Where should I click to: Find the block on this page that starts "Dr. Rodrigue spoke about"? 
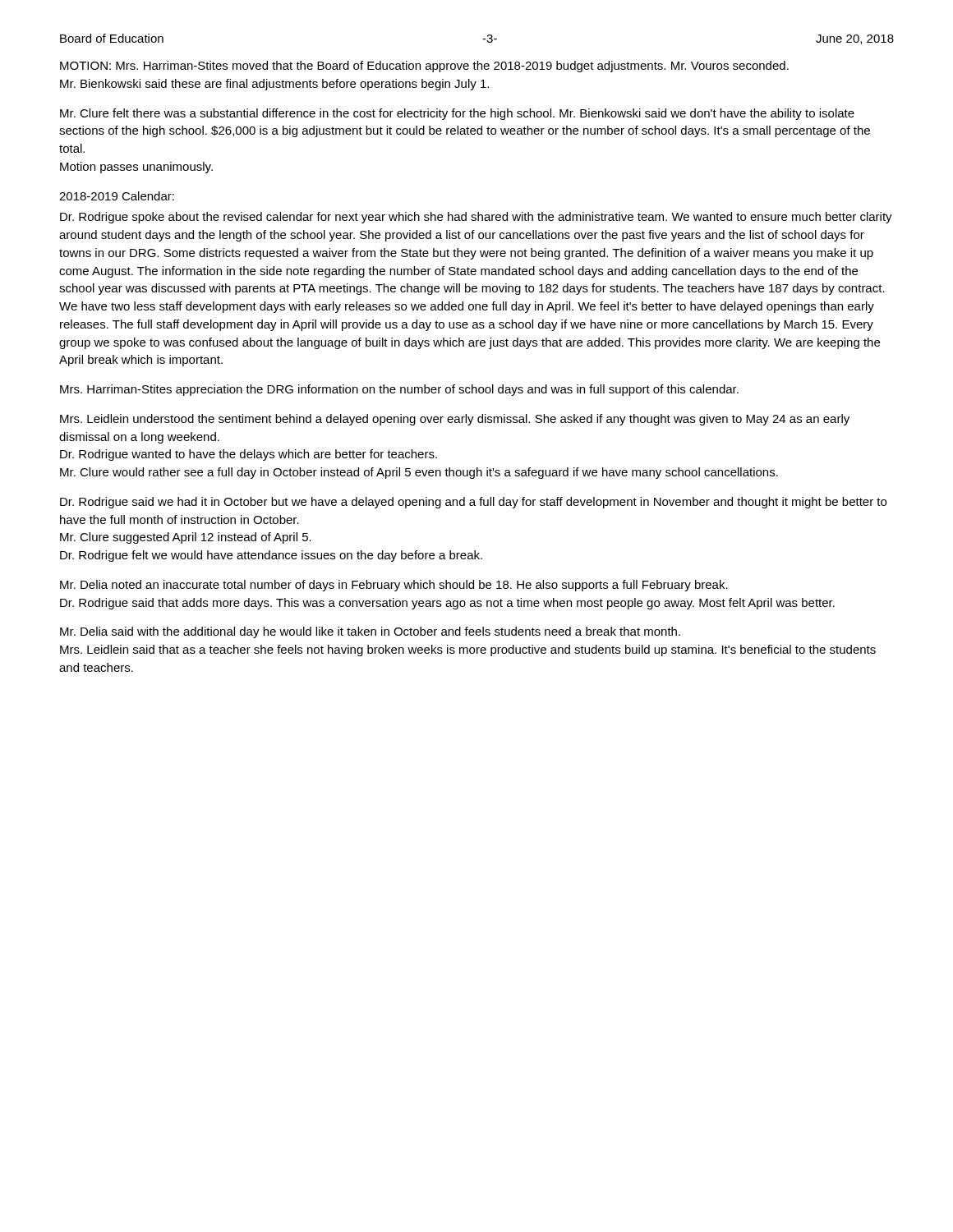point(476,288)
